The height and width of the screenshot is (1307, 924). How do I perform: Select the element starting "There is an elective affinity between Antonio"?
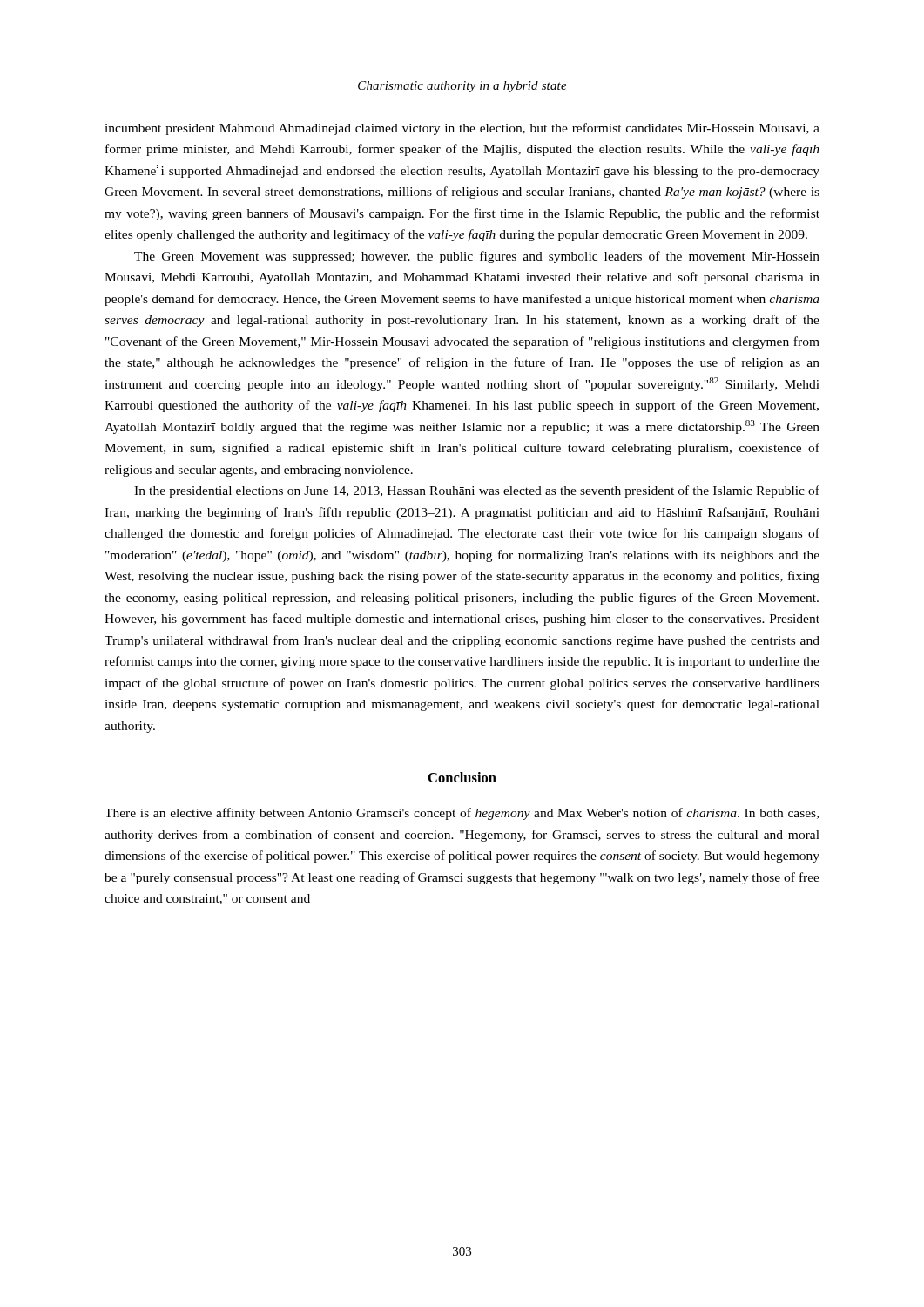click(x=462, y=855)
